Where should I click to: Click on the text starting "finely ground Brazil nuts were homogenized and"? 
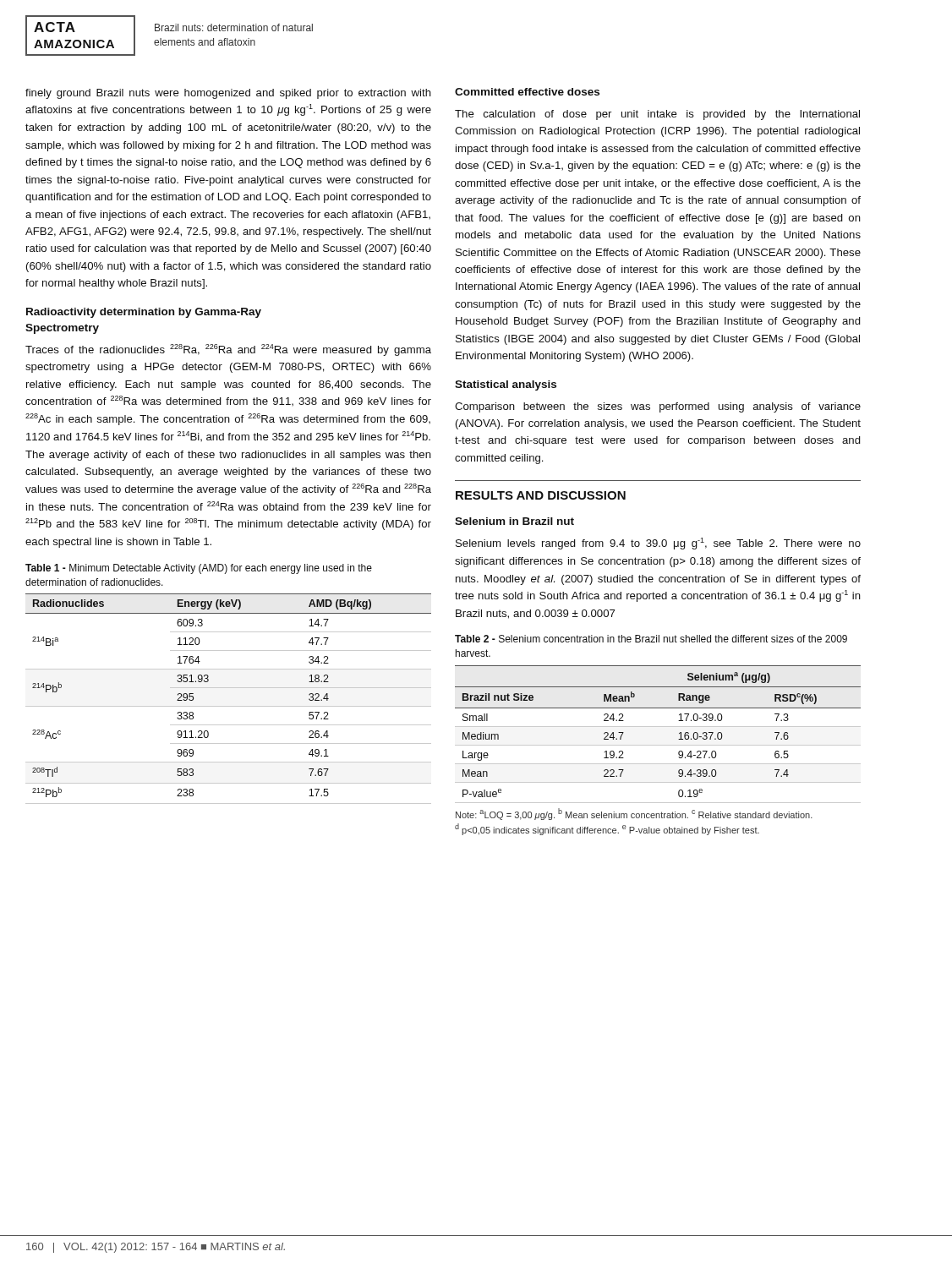click(x=228, y=188)
